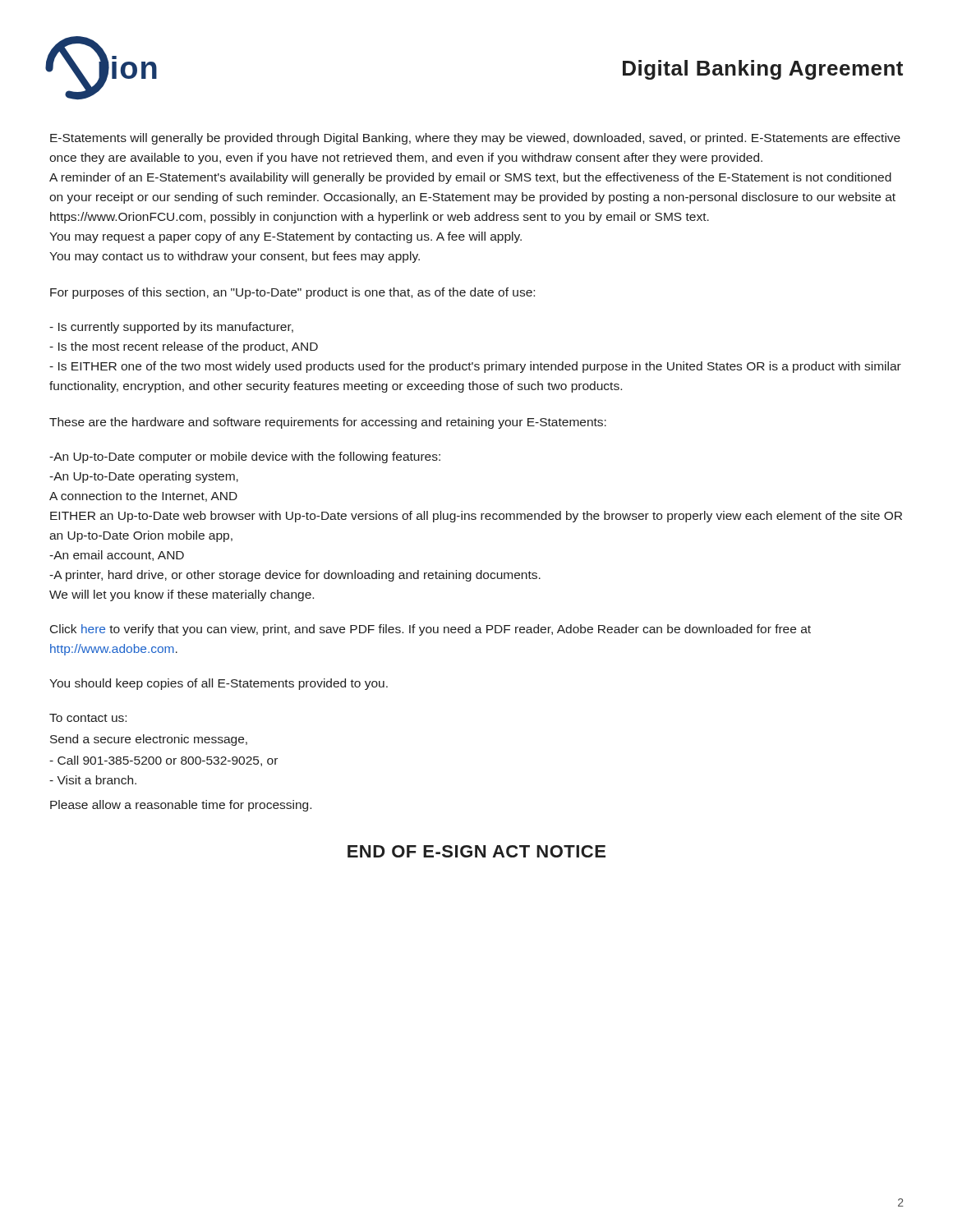Locate the passage starting "Send a secure electronic message,"
Screen dimensions: 1232x953
(149, 739)
